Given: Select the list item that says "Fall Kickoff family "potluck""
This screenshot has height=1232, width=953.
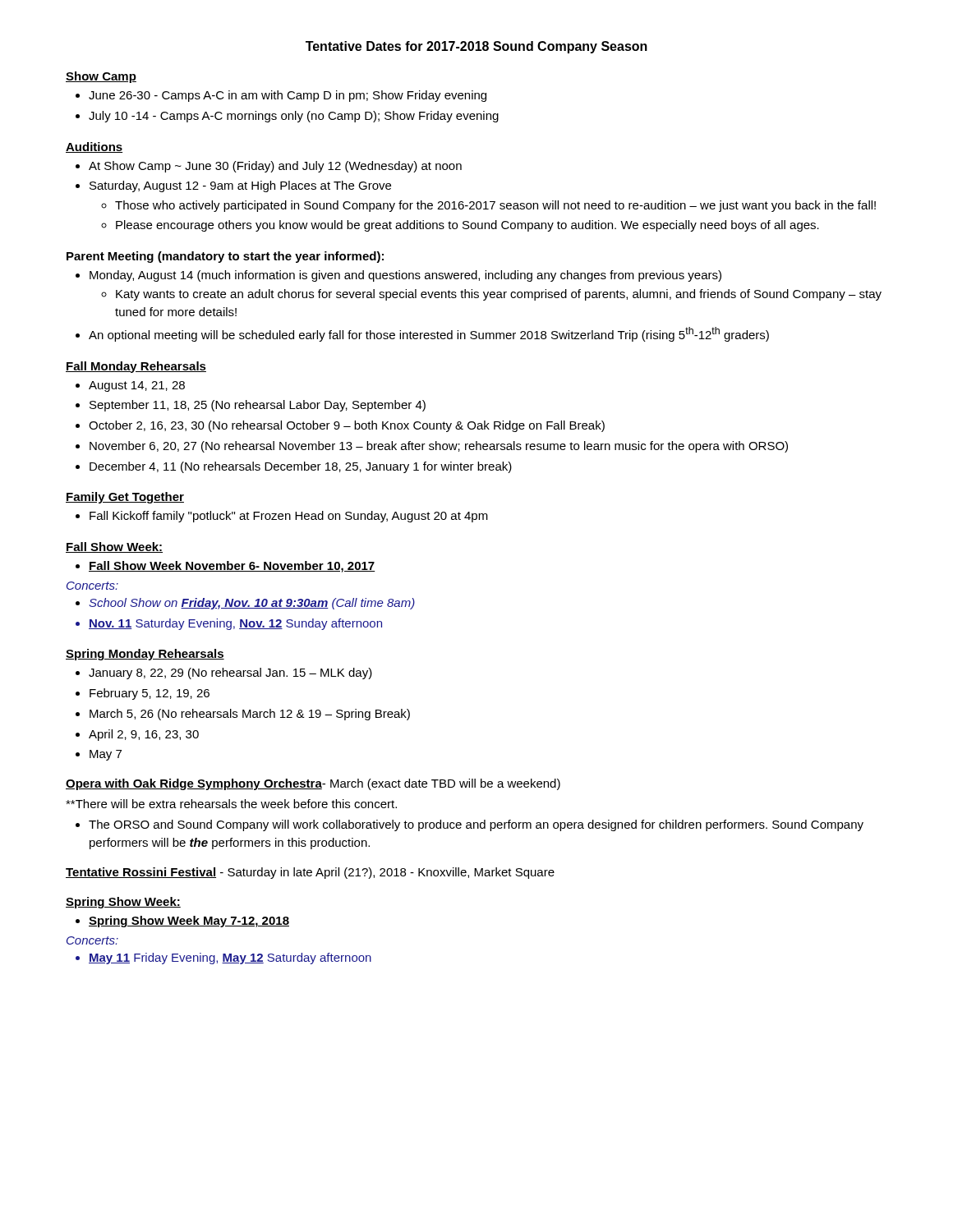Looking at the screenshot, I should [x=288, y=516].
